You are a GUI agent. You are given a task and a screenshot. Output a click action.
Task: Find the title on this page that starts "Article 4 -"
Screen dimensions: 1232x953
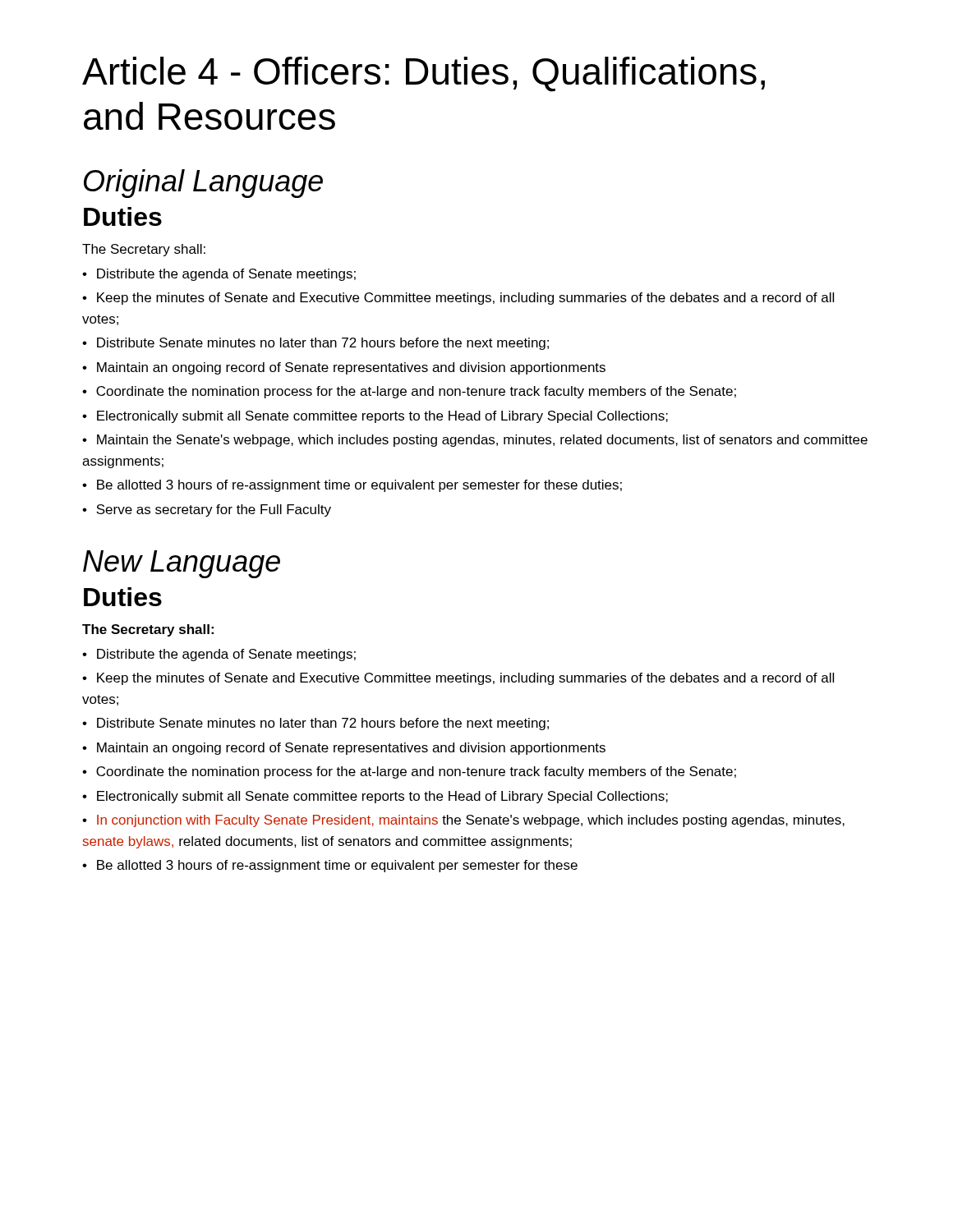click(x=476, y=95)
